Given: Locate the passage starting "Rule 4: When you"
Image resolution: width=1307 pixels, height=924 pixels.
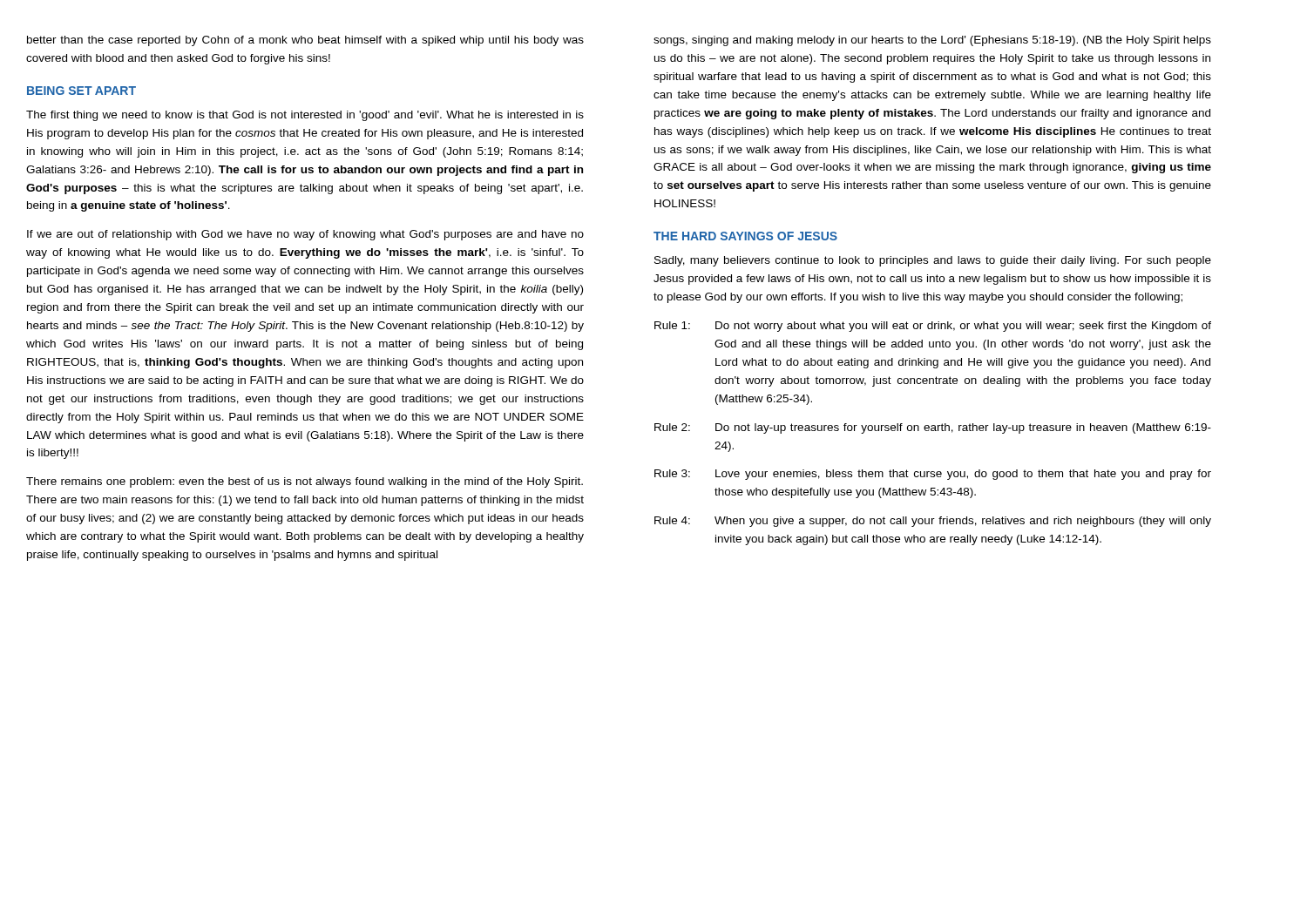Looking at the screenshot, I should (932, 531).
